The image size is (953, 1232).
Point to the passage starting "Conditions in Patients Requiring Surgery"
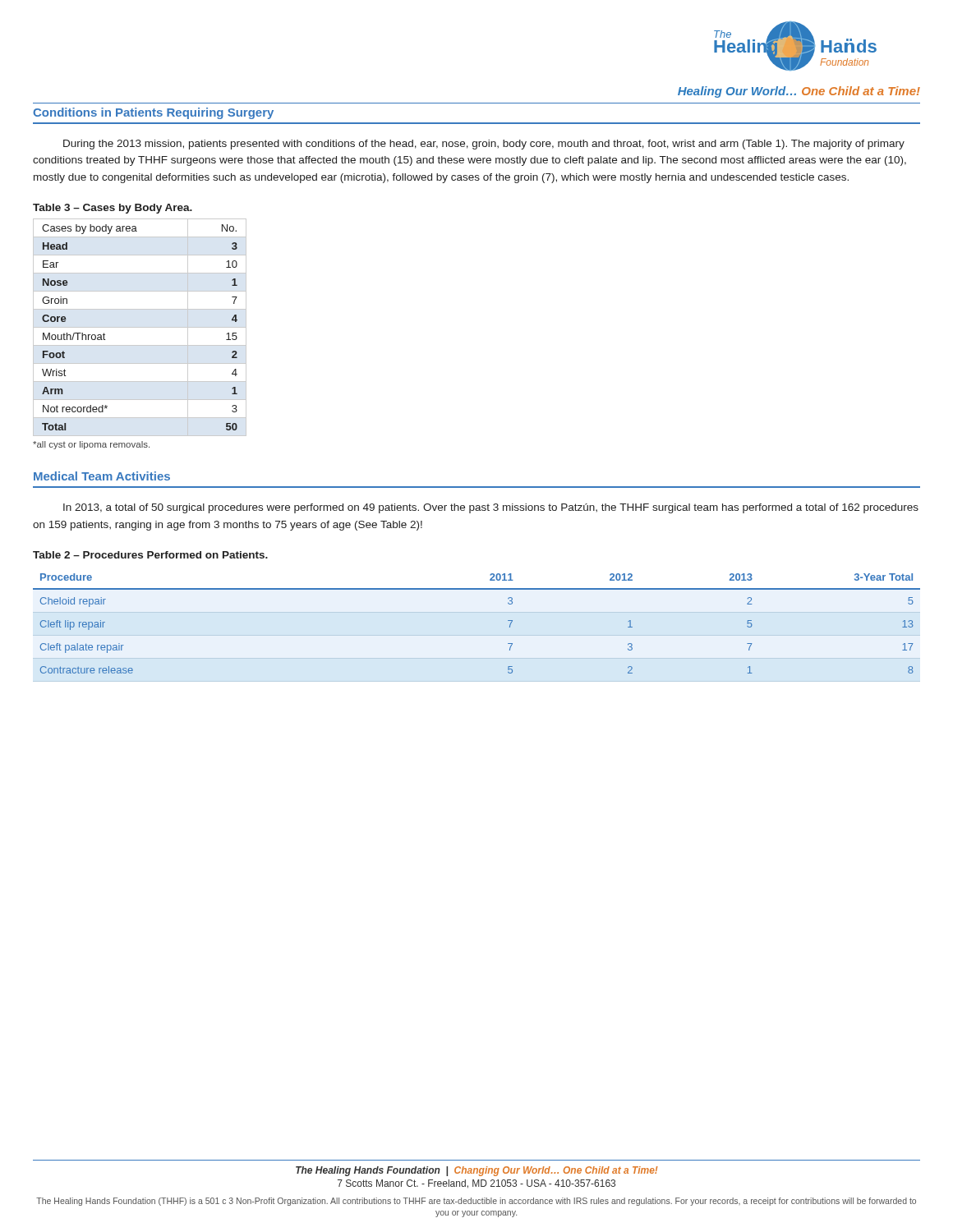476,115
